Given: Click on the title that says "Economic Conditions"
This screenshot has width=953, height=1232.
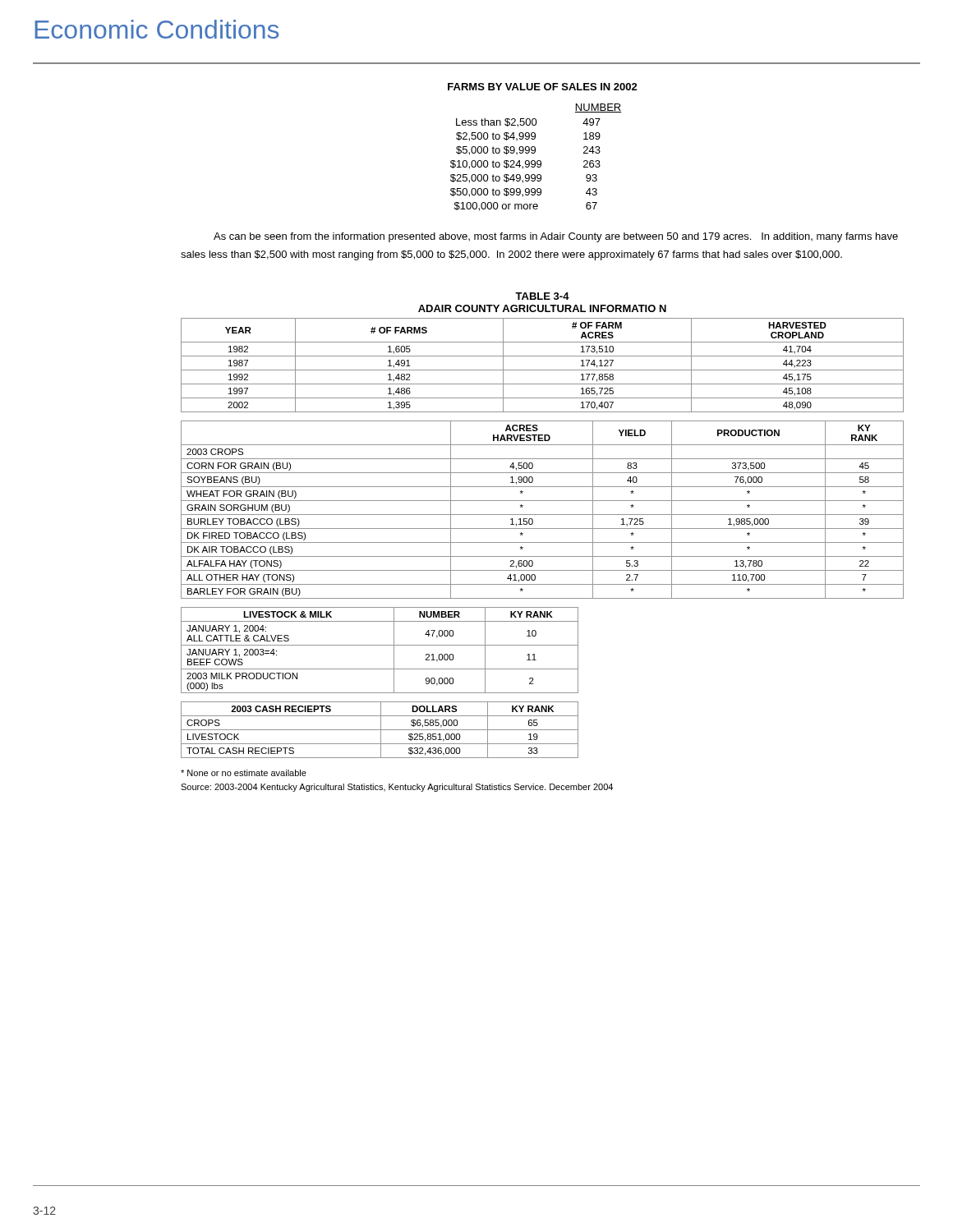Looking at the screenshot, I should 156,30.
